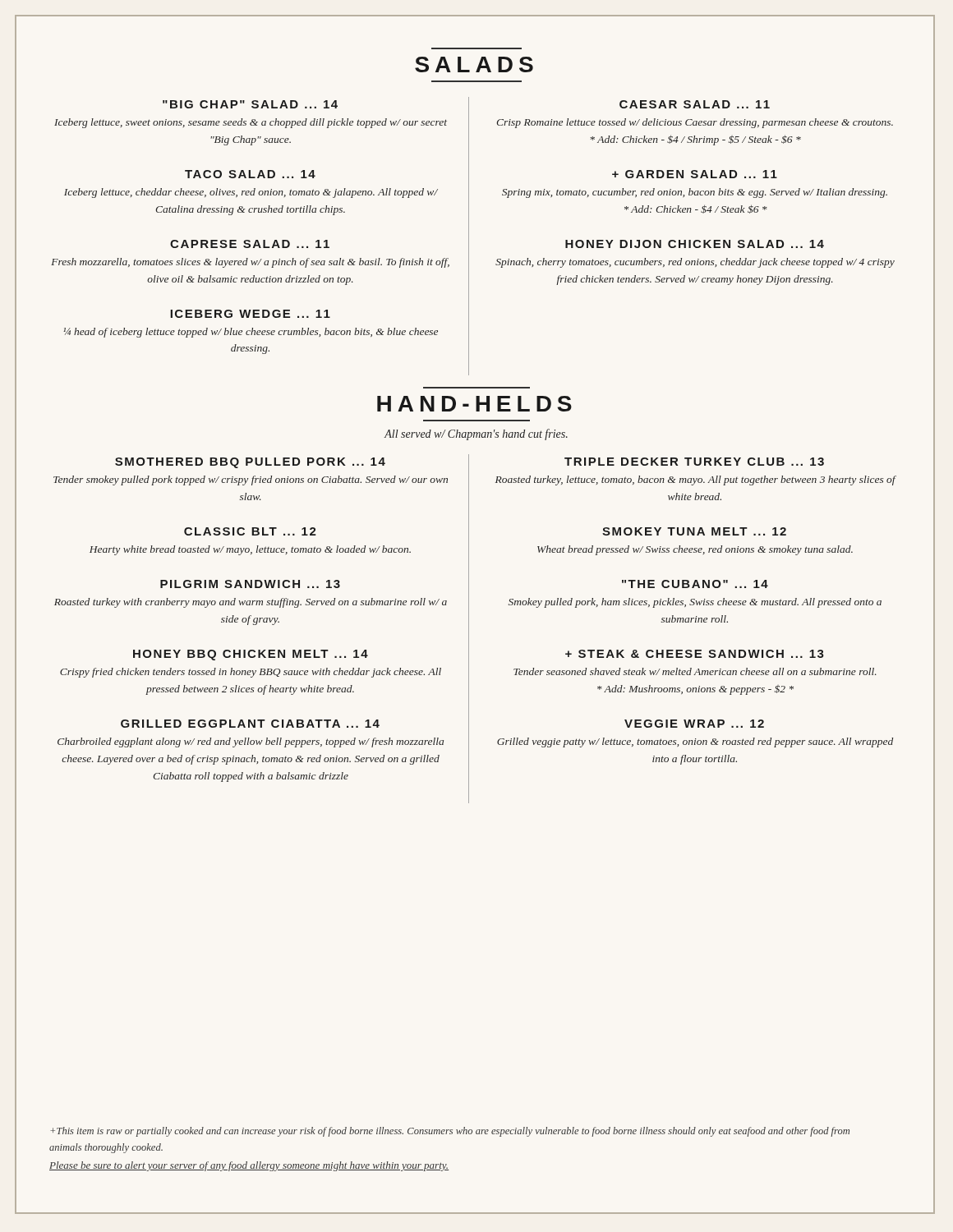953x1232 pixels.
Task: Point to the region starting "TACO SALAD ..."
Action: [251, 192]
